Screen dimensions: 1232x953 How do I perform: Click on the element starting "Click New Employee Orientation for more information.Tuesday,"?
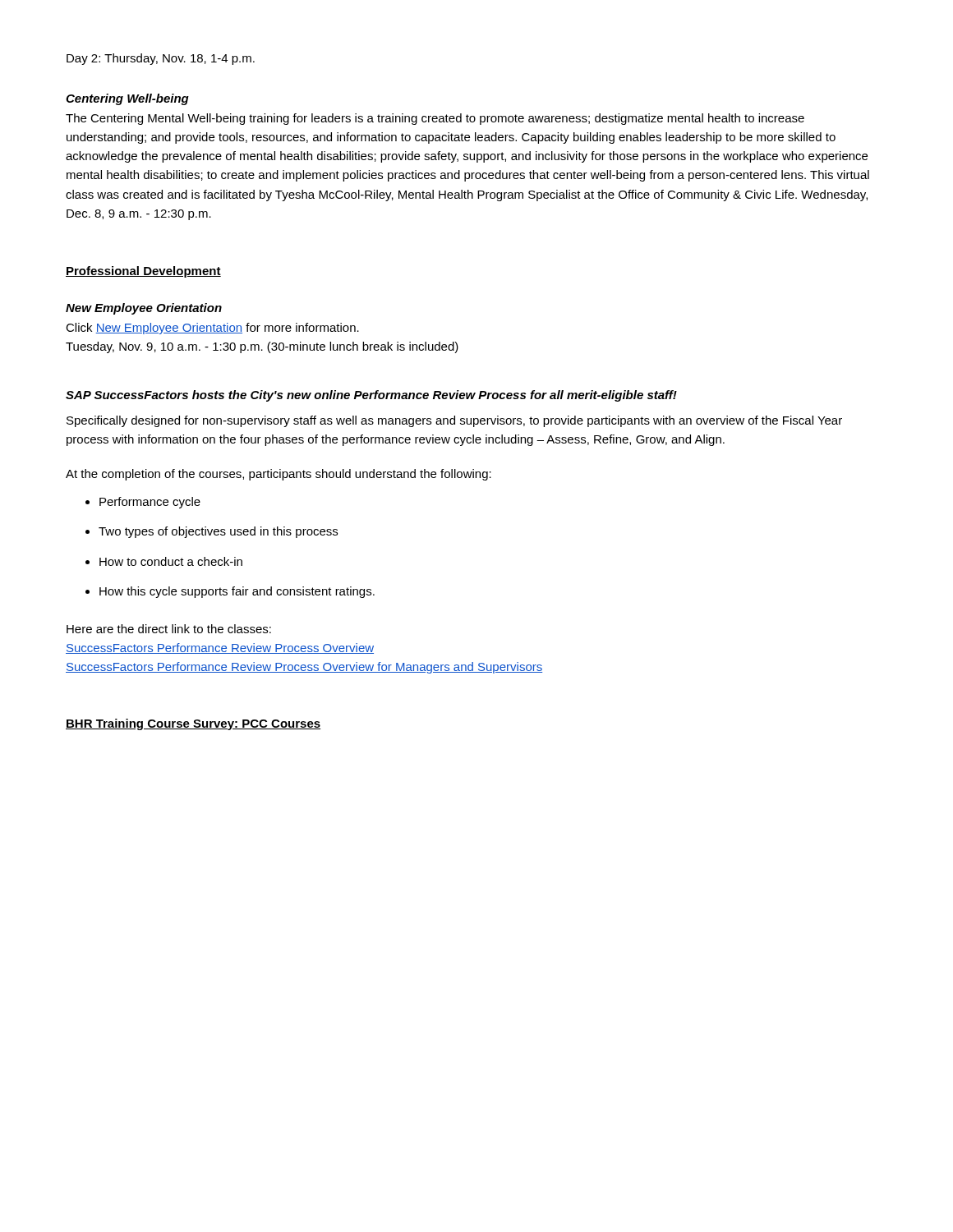[x=262, y=337]
